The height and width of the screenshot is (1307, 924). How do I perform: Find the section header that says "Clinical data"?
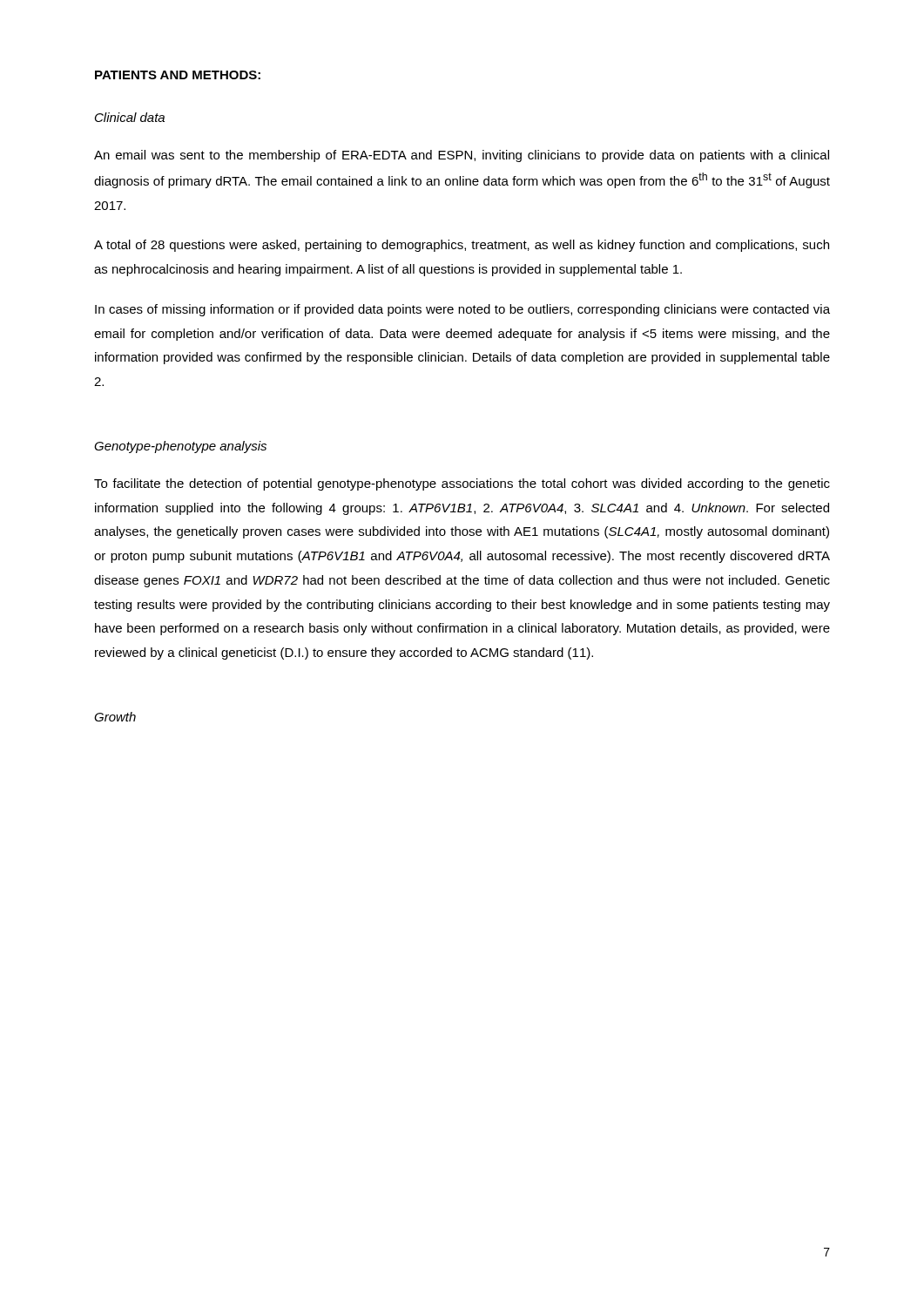130,117
